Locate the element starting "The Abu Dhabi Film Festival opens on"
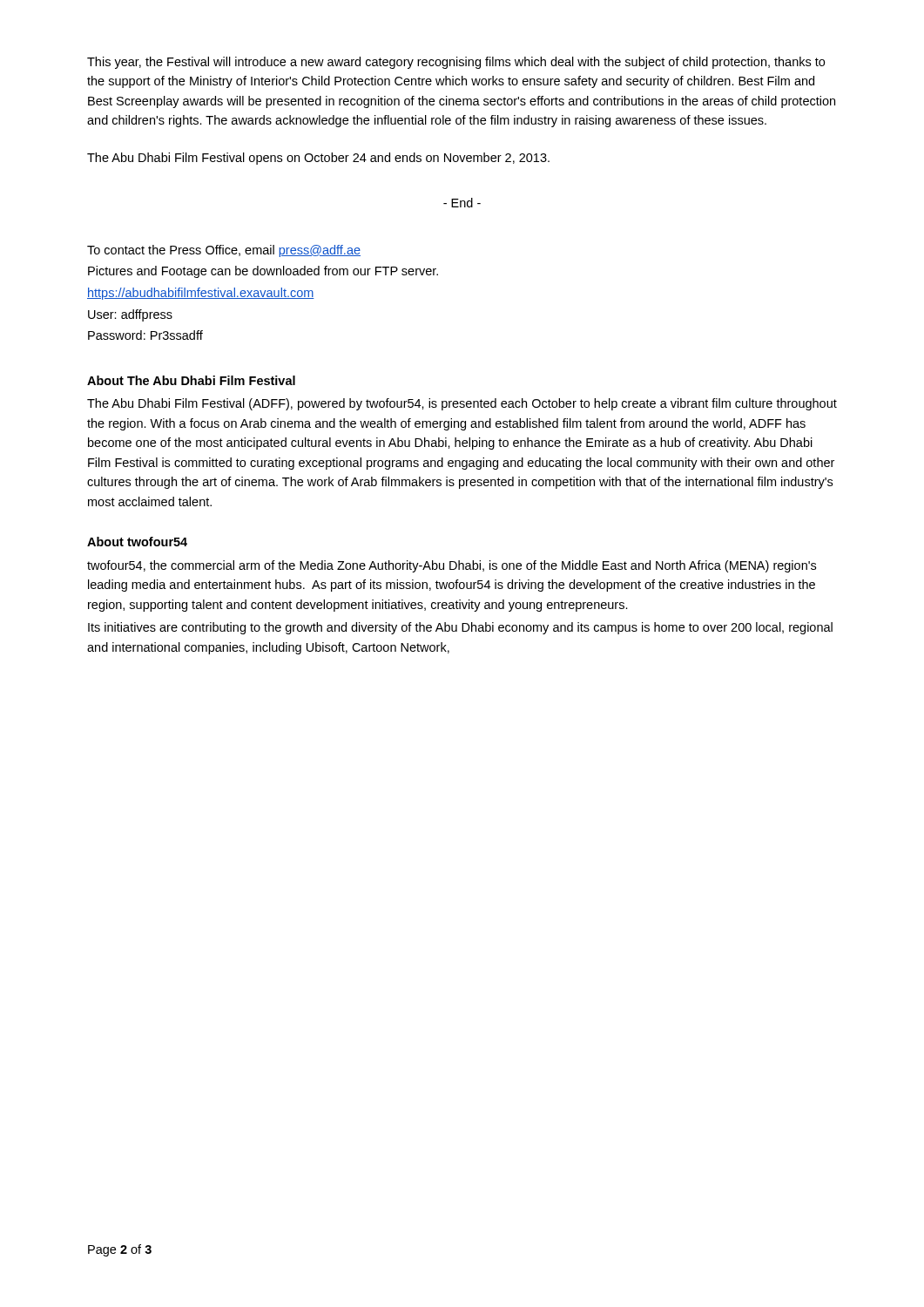Screen dimensions: 1307x924 pos(319,158)
